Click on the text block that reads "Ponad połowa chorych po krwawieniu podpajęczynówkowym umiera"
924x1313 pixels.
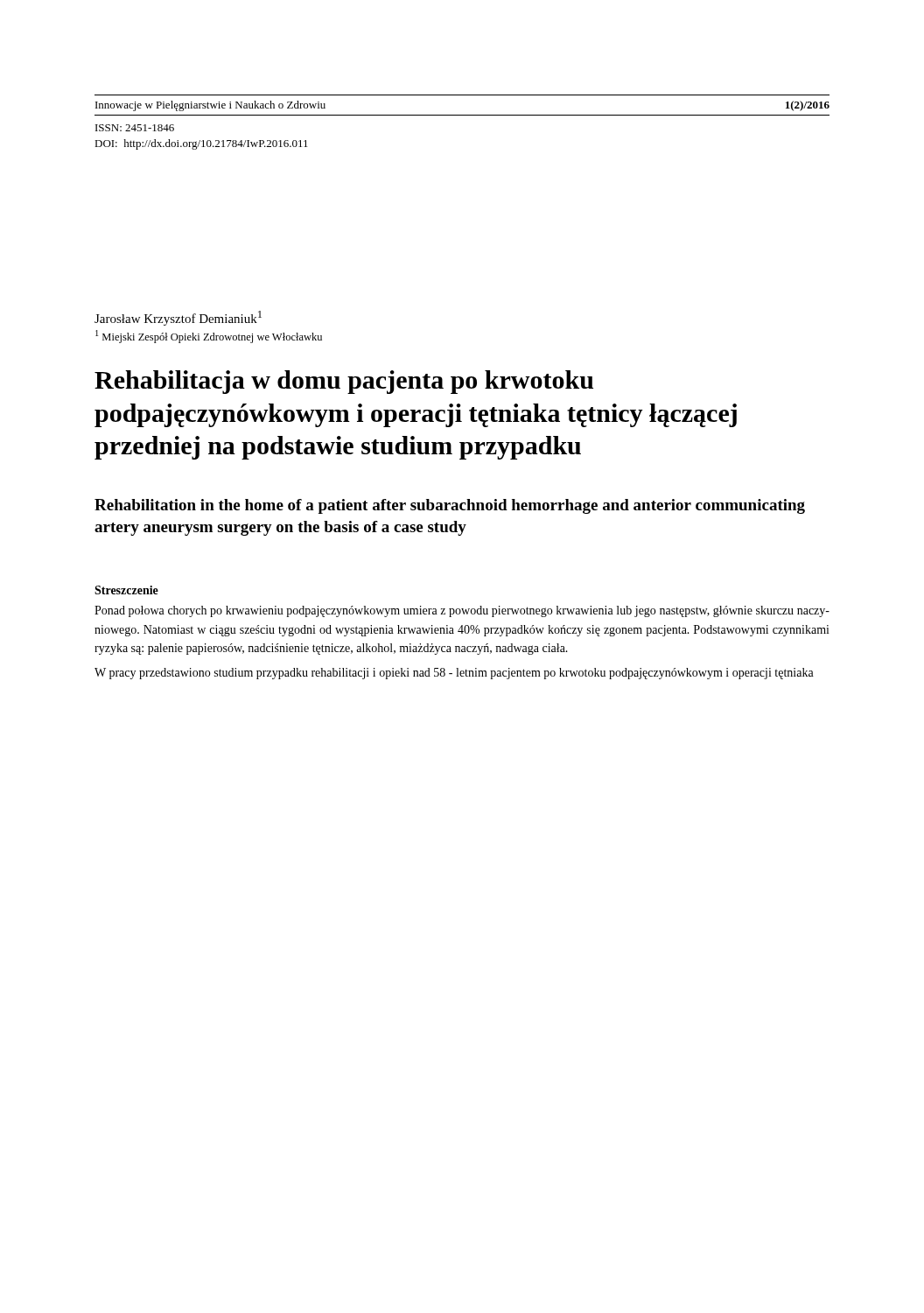tap(462, 642)
